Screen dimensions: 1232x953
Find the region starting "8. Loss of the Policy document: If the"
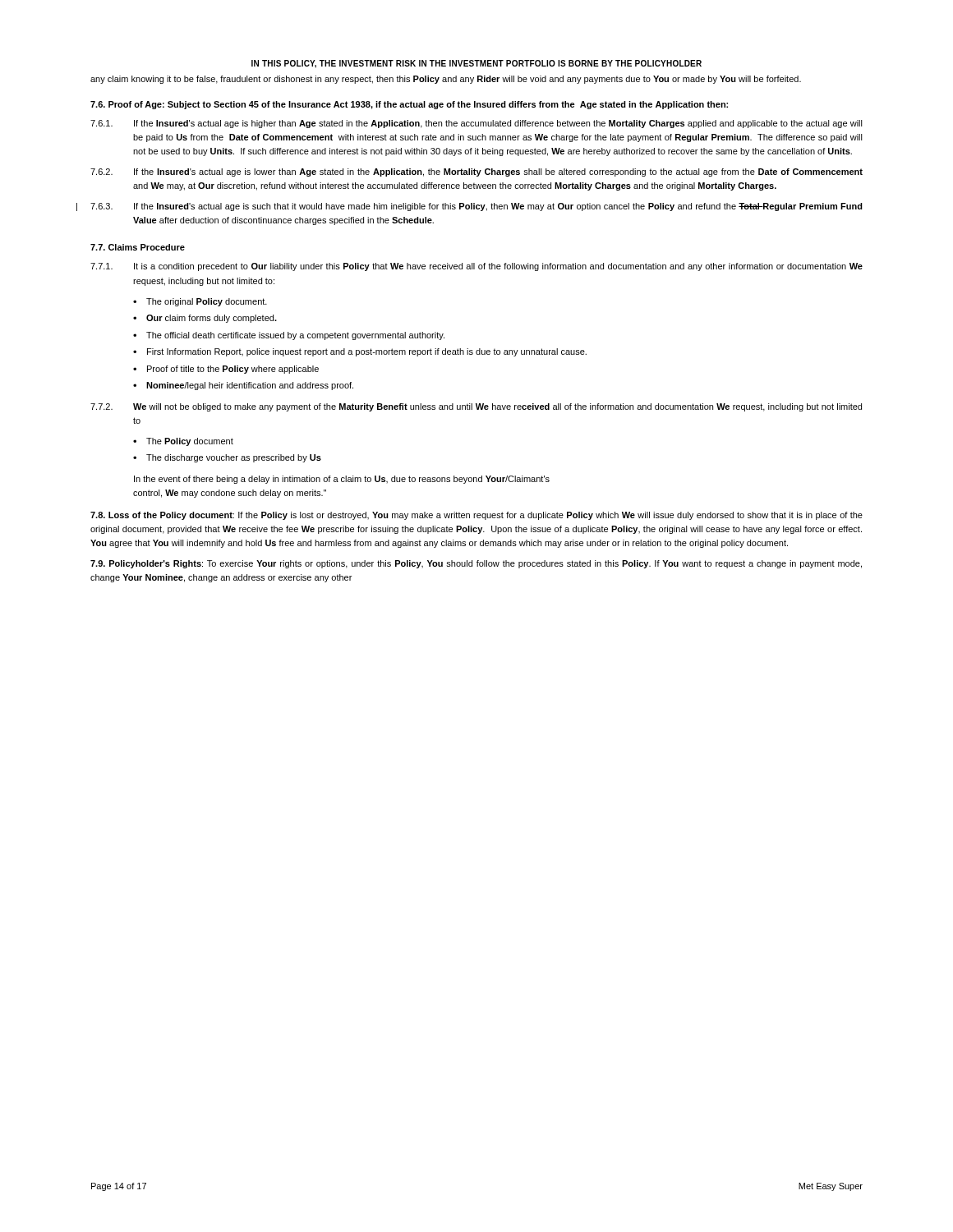tap(476, 529)
